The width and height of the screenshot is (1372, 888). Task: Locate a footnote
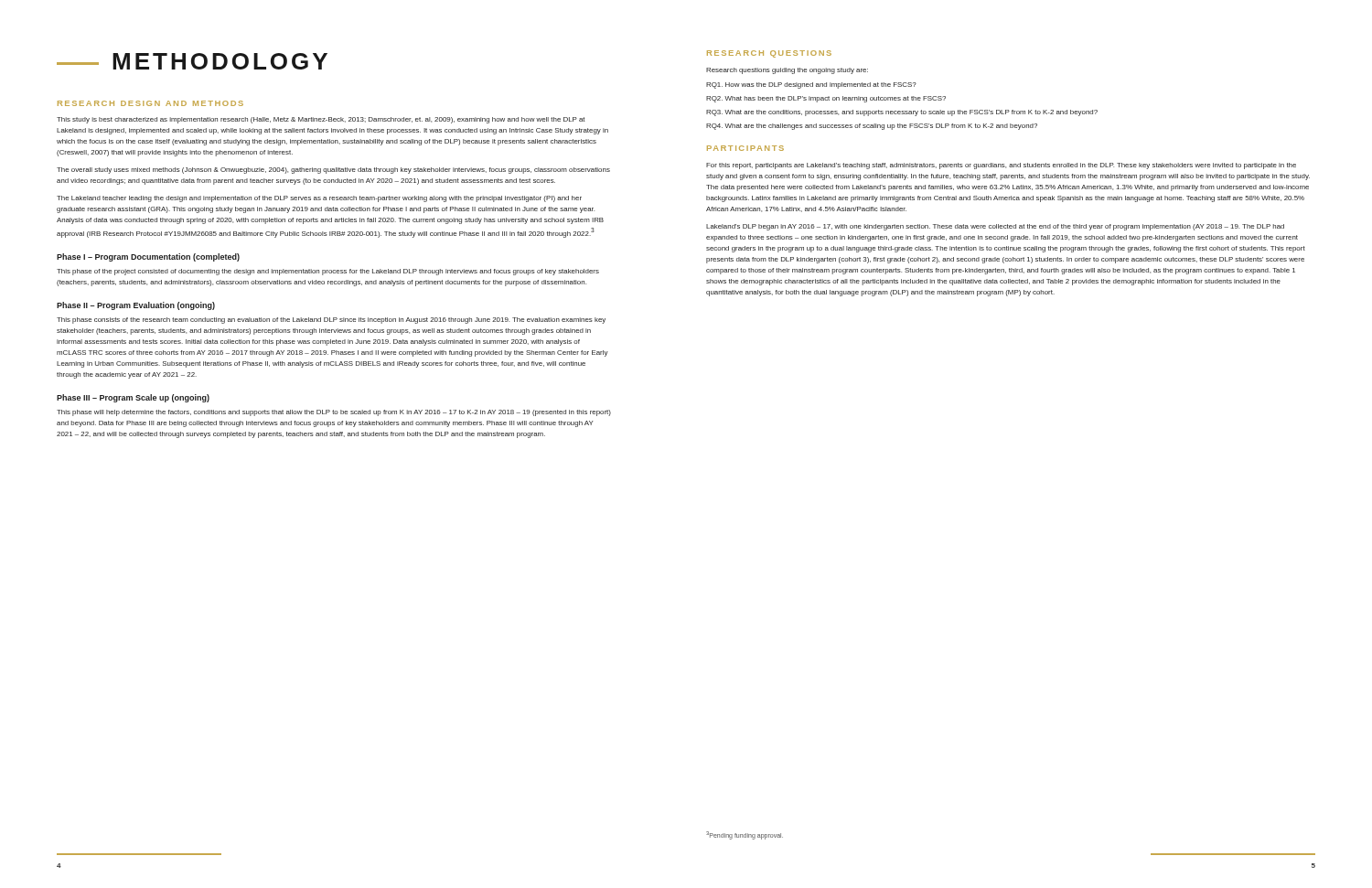[745, 835]
